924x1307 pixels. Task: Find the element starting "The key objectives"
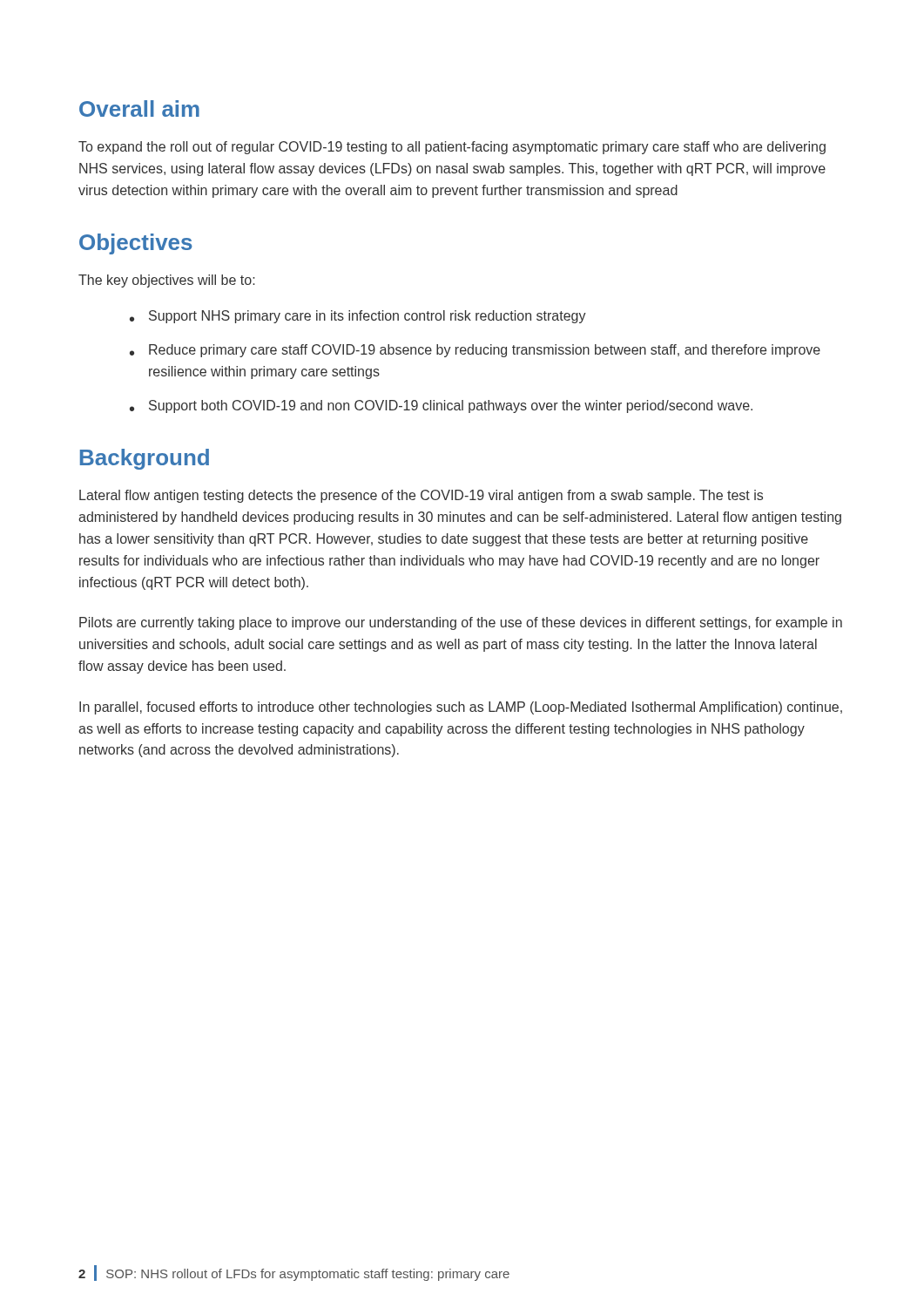coord(167,281)
